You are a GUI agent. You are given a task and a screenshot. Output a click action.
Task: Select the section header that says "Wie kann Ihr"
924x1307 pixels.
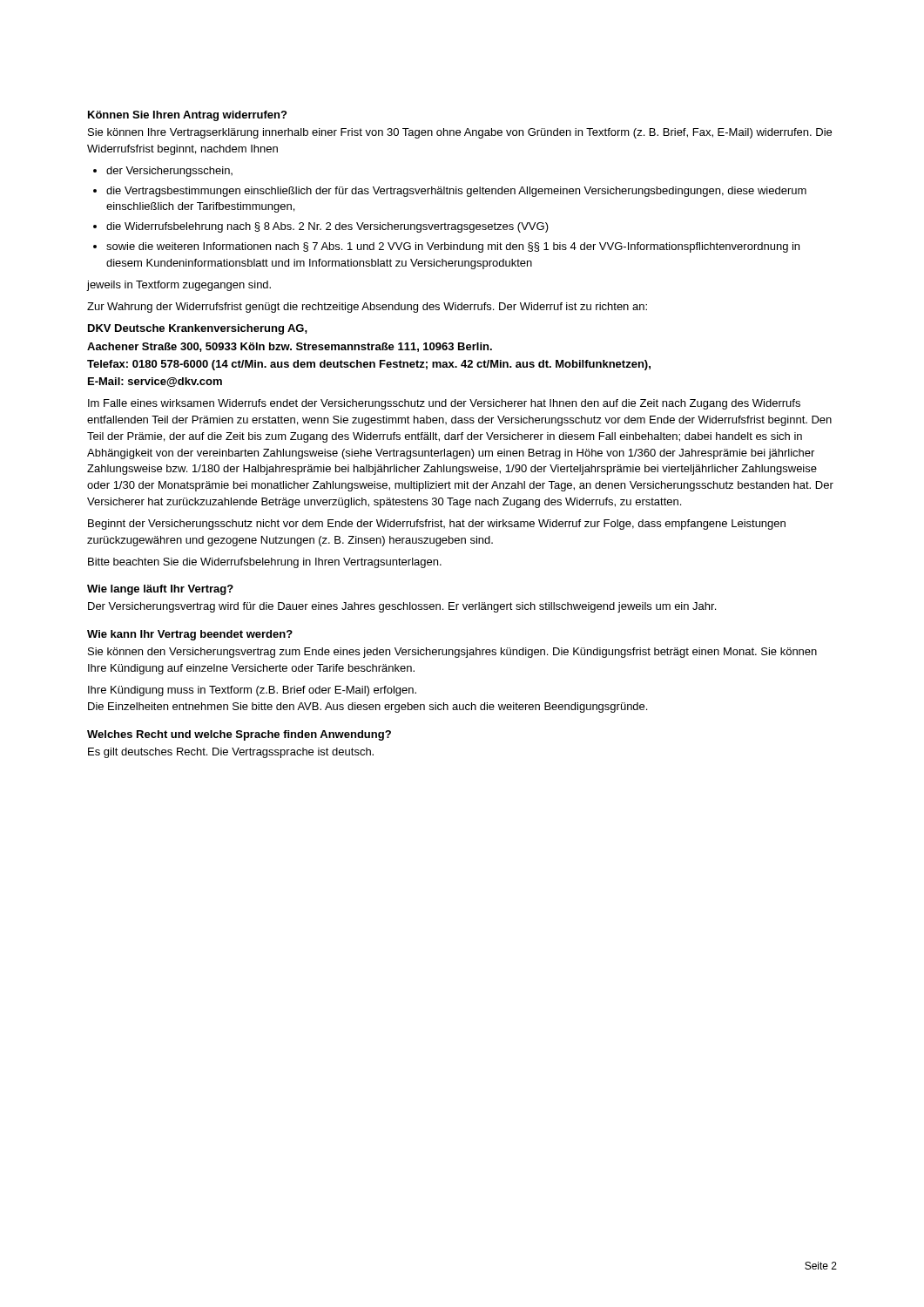pyautogui.click(x=190, y=634)
